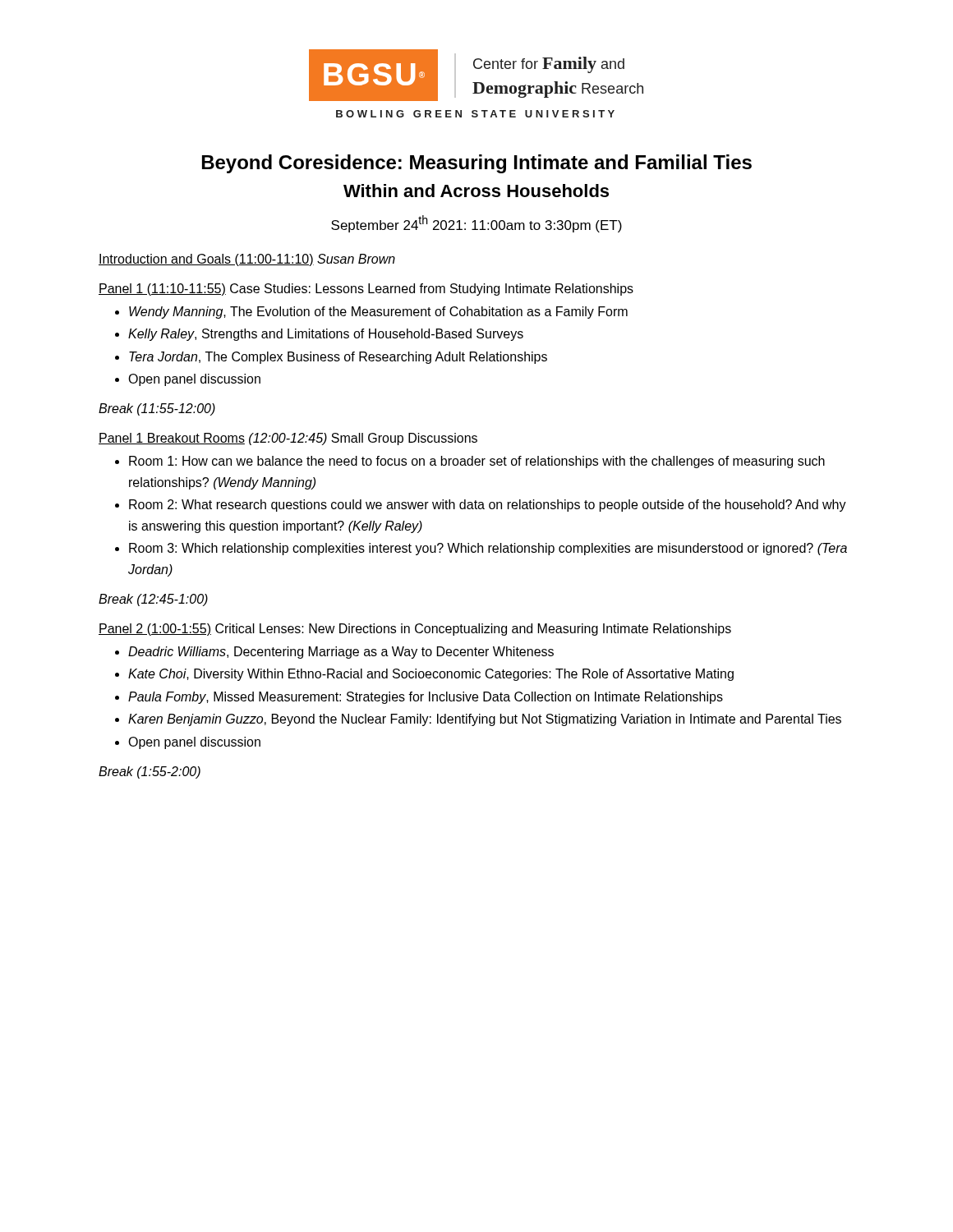This screenshot has height=1232, width=953.
Task: Select the text that says "Break (11:55-12:00)"
Action: pyautogui.click(x=157, y=409)
